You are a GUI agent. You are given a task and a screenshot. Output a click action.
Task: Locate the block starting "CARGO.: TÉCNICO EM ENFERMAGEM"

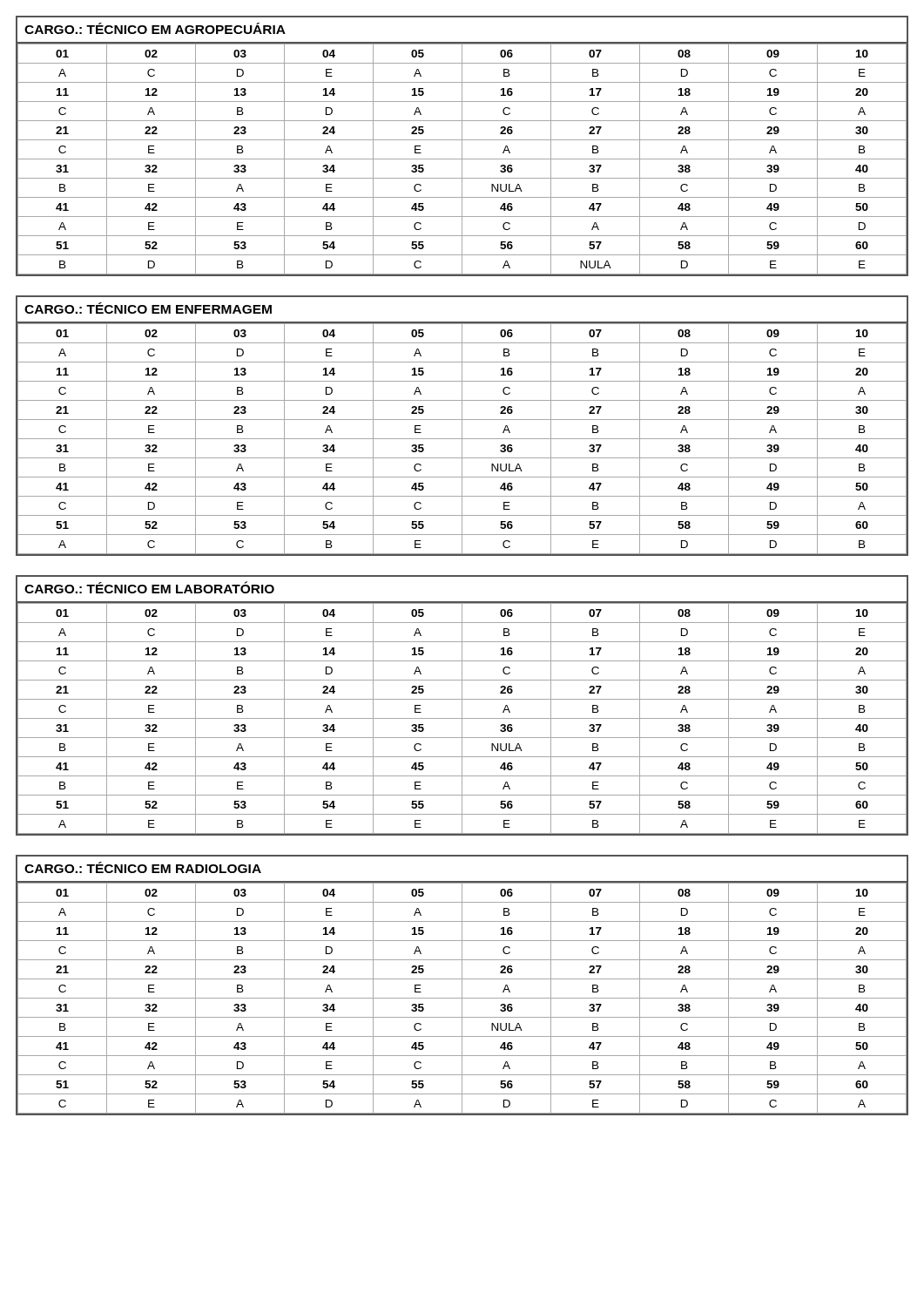(x=148, y=309)
